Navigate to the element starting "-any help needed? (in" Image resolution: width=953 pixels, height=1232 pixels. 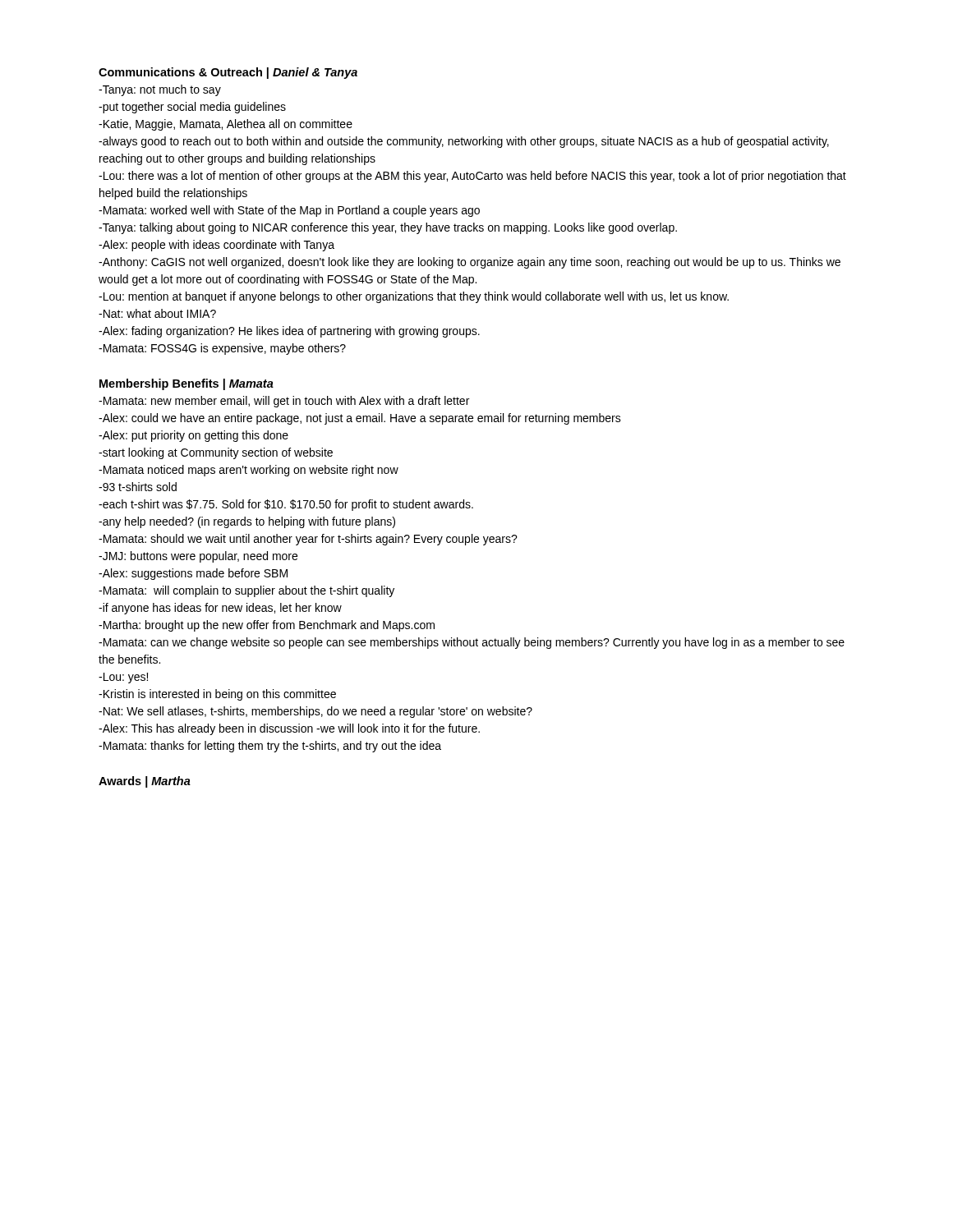[247, 522]
